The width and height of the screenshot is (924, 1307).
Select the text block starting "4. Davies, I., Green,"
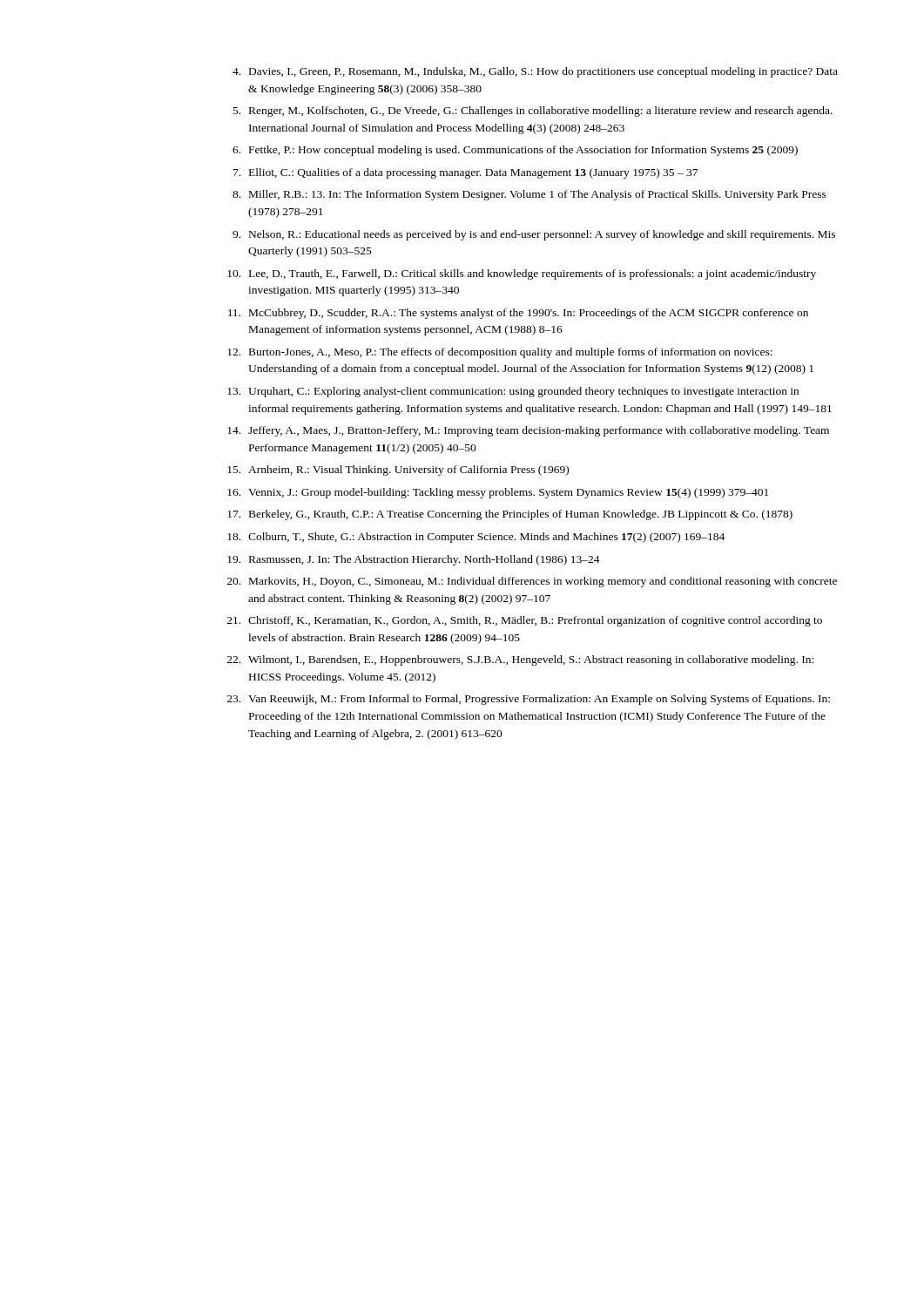click(527, 80)
